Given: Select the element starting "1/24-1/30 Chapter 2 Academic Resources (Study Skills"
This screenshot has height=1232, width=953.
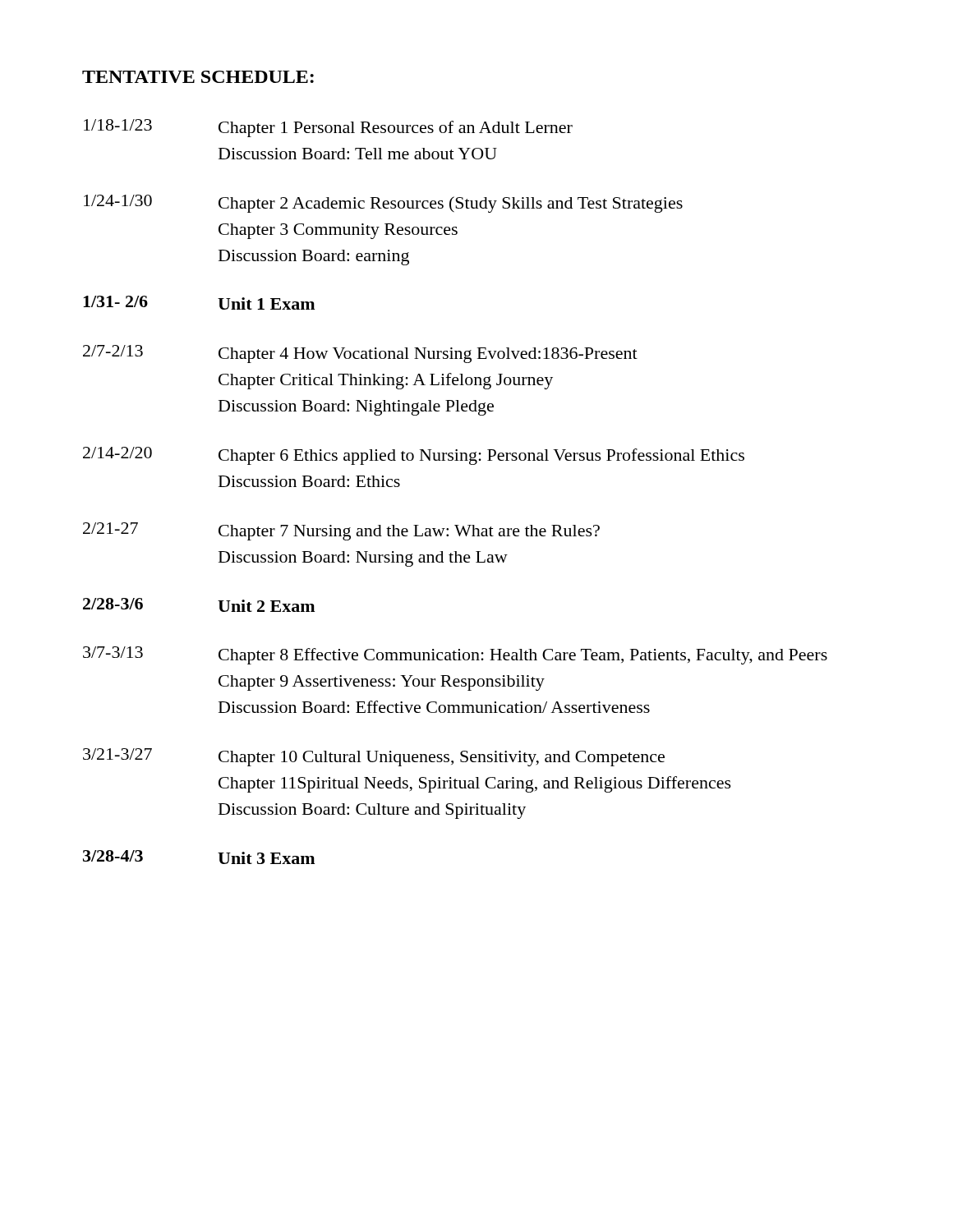Looking at the screenshot, I should point(383,229).
